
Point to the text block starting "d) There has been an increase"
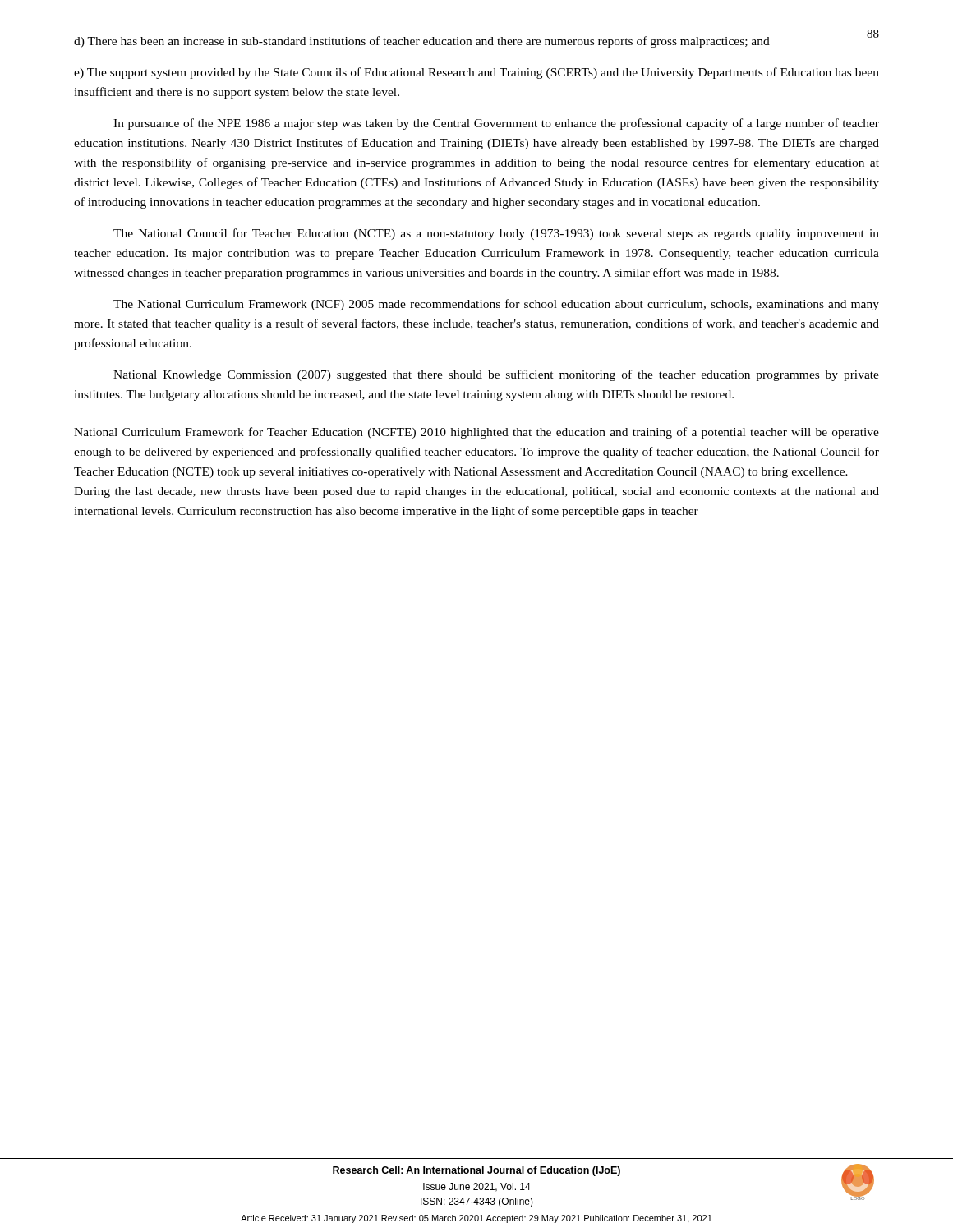click(x=422, y=41)
